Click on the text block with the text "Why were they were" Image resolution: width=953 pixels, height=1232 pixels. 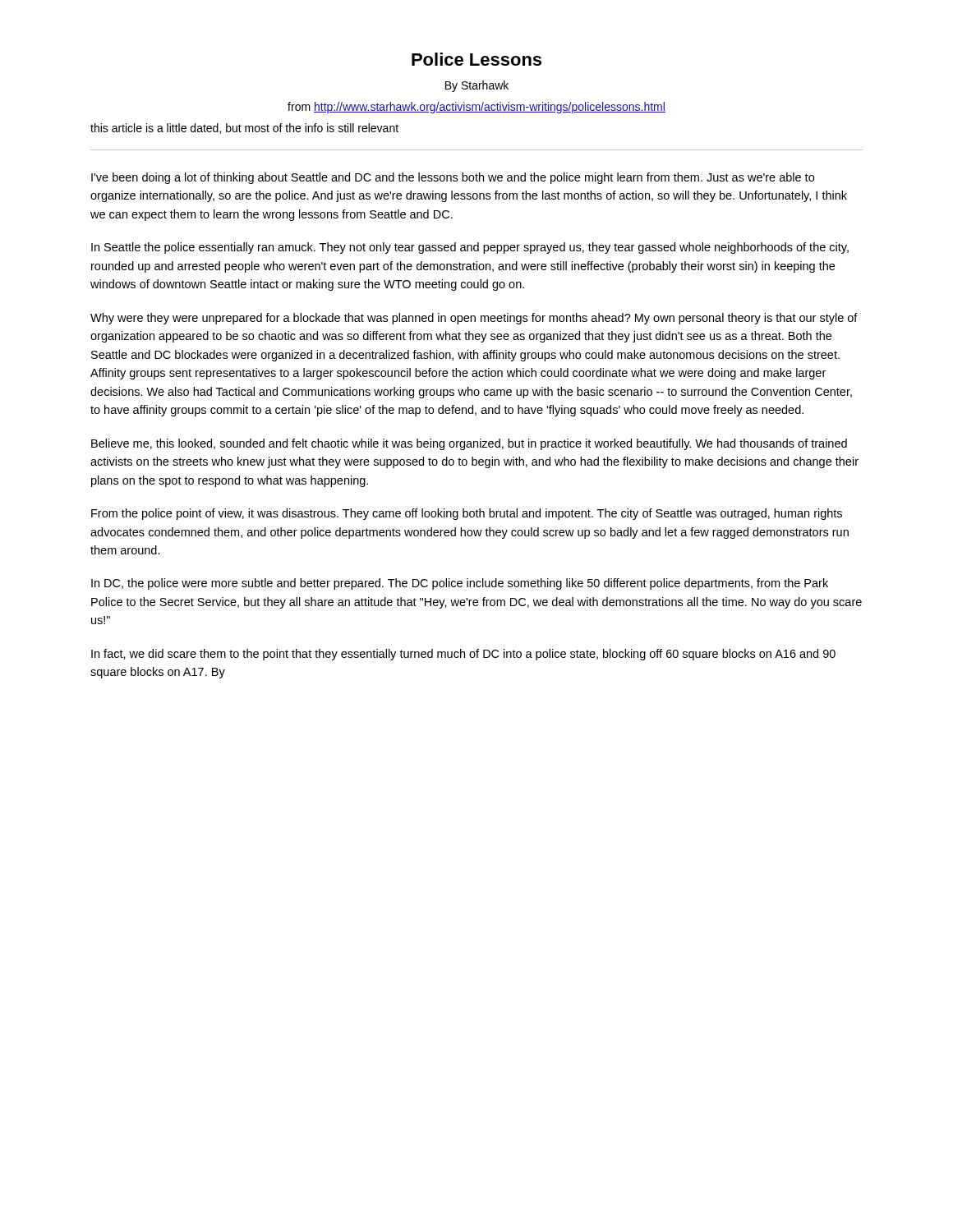tap(474, 364)
